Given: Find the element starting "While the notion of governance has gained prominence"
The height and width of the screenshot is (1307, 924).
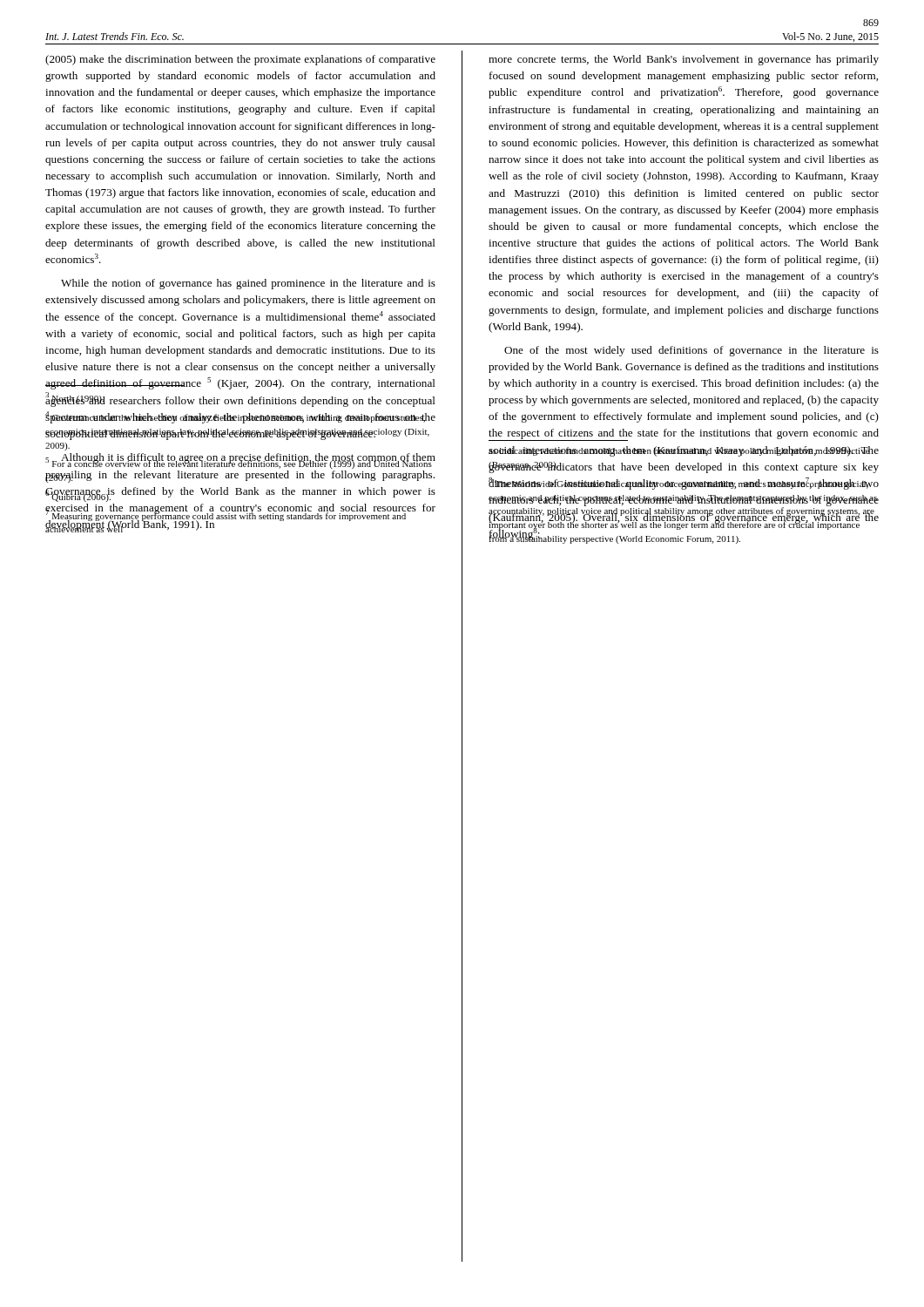Looking at the screenshot, I should [240, 358].
